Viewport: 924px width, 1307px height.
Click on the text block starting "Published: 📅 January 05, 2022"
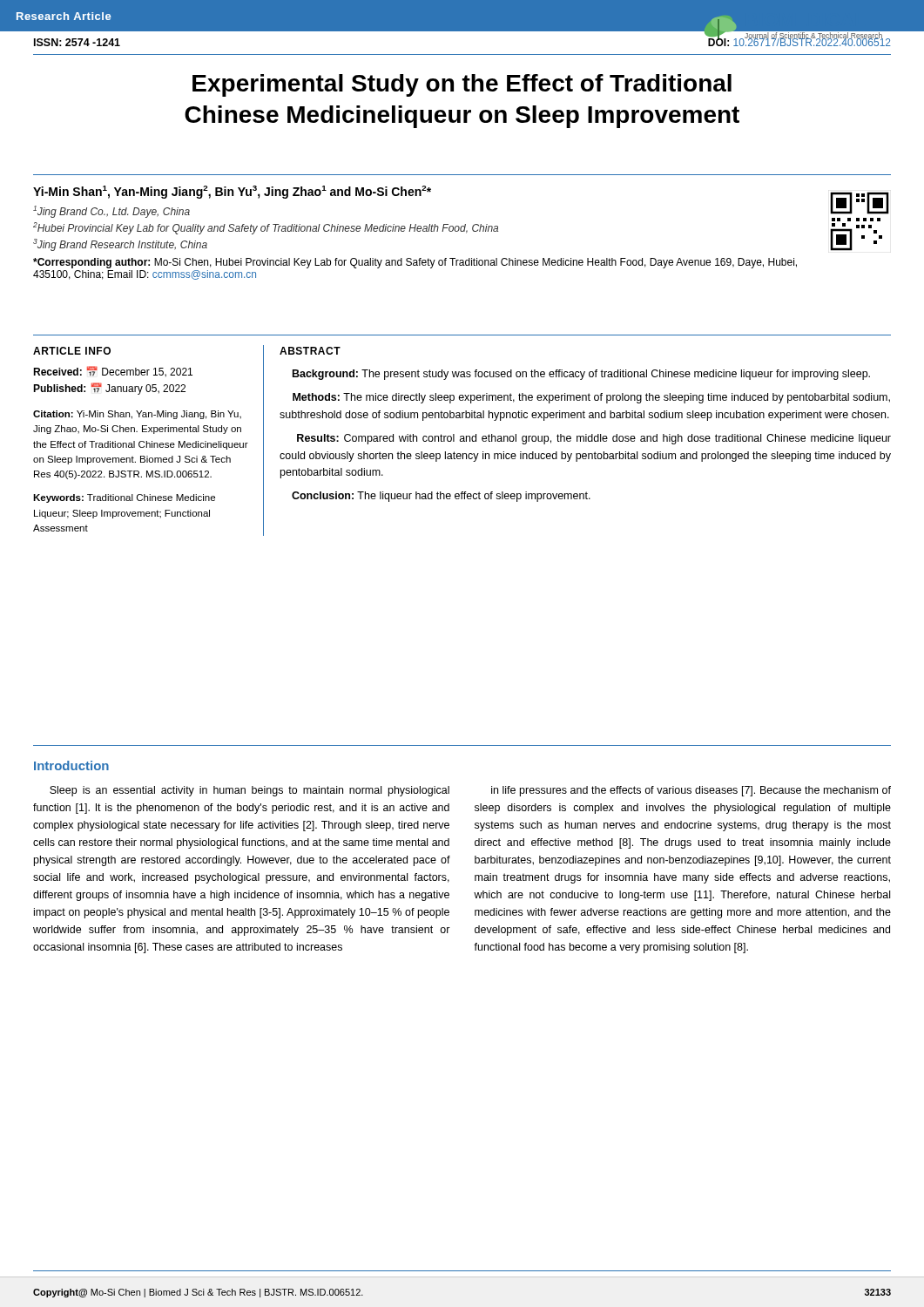[110, 389]
